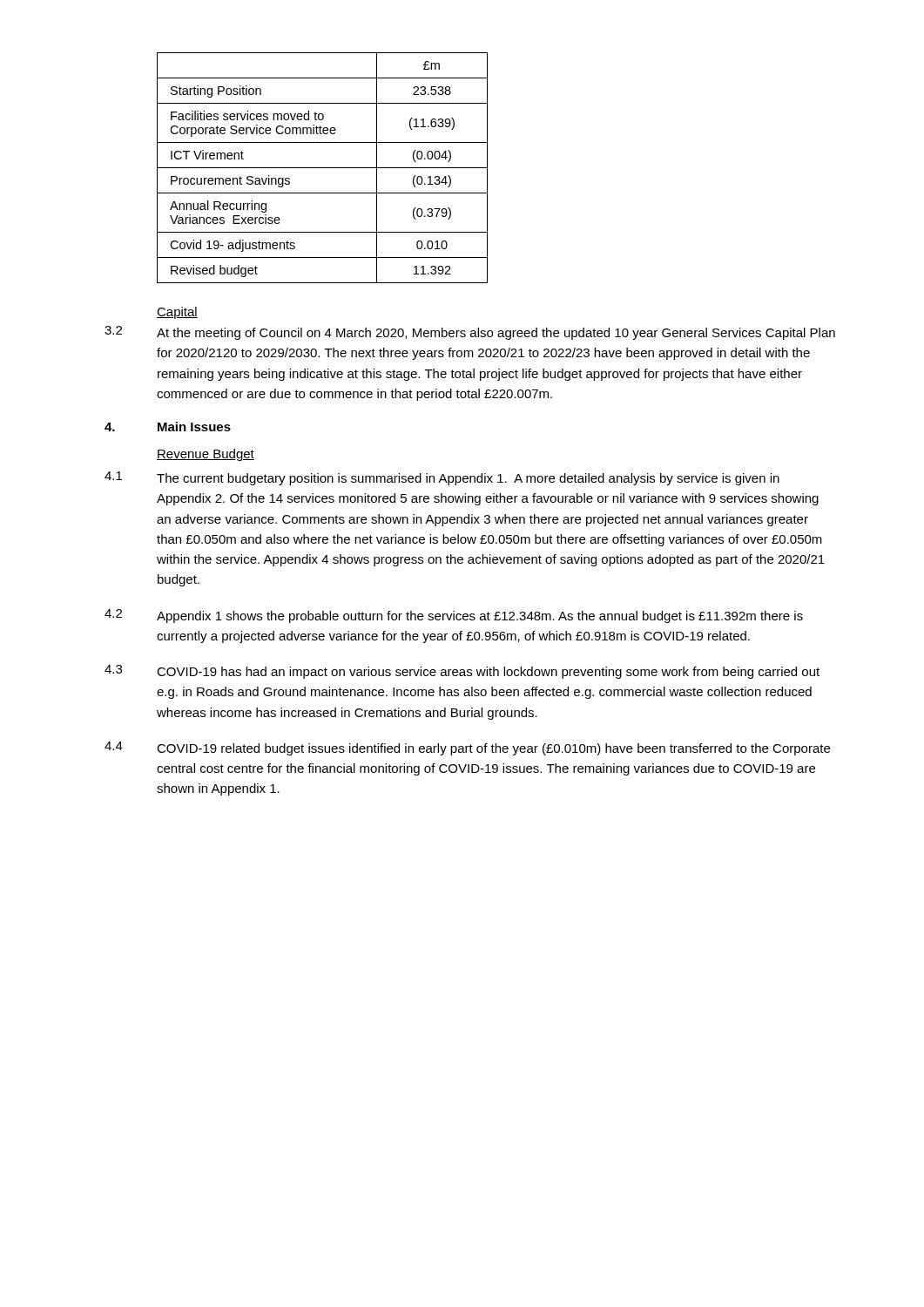Navigate to the text starting "2 At the meeting of"

(471, 363)
